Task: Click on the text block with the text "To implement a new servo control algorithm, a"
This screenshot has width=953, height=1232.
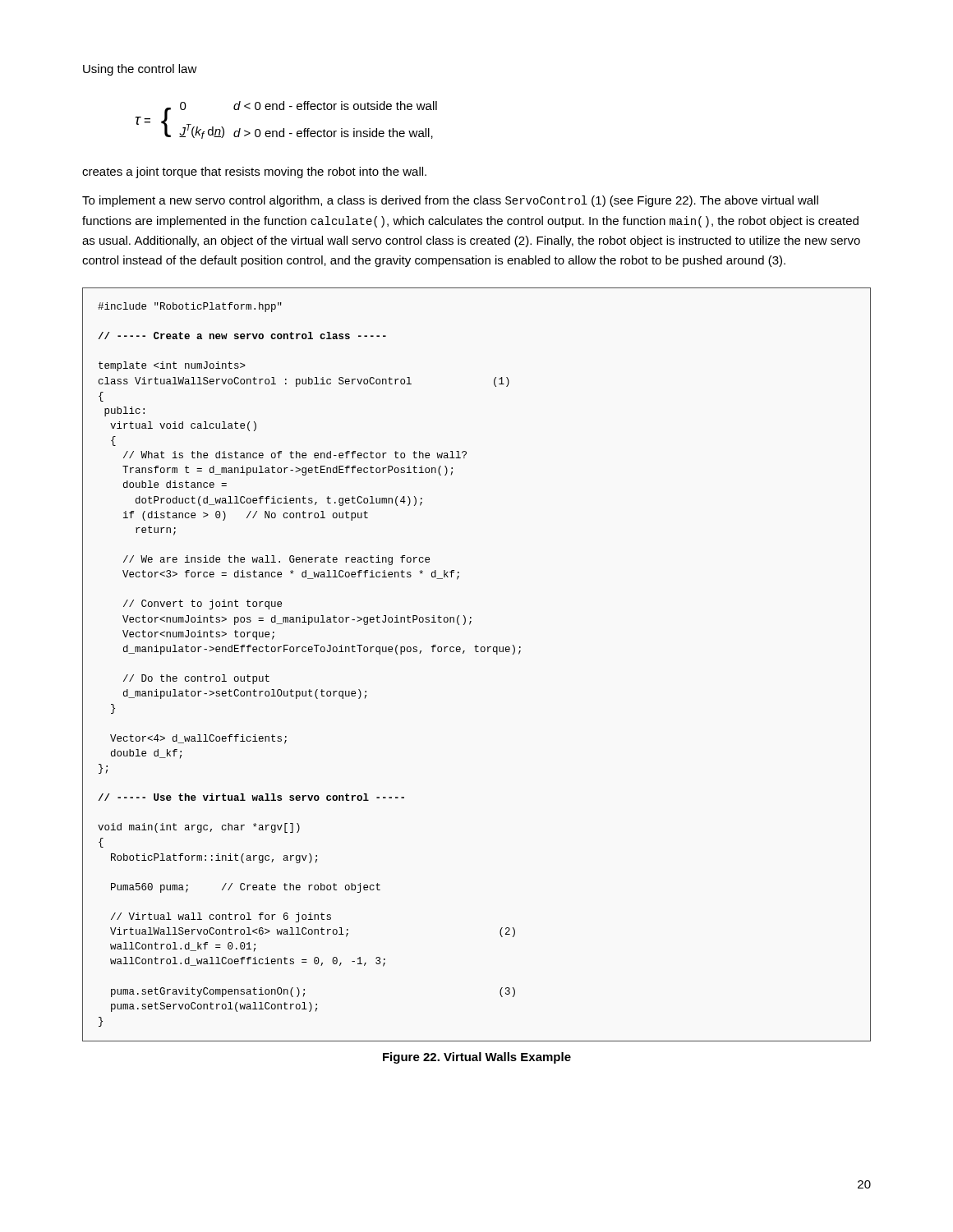Action: click(471, 230)
